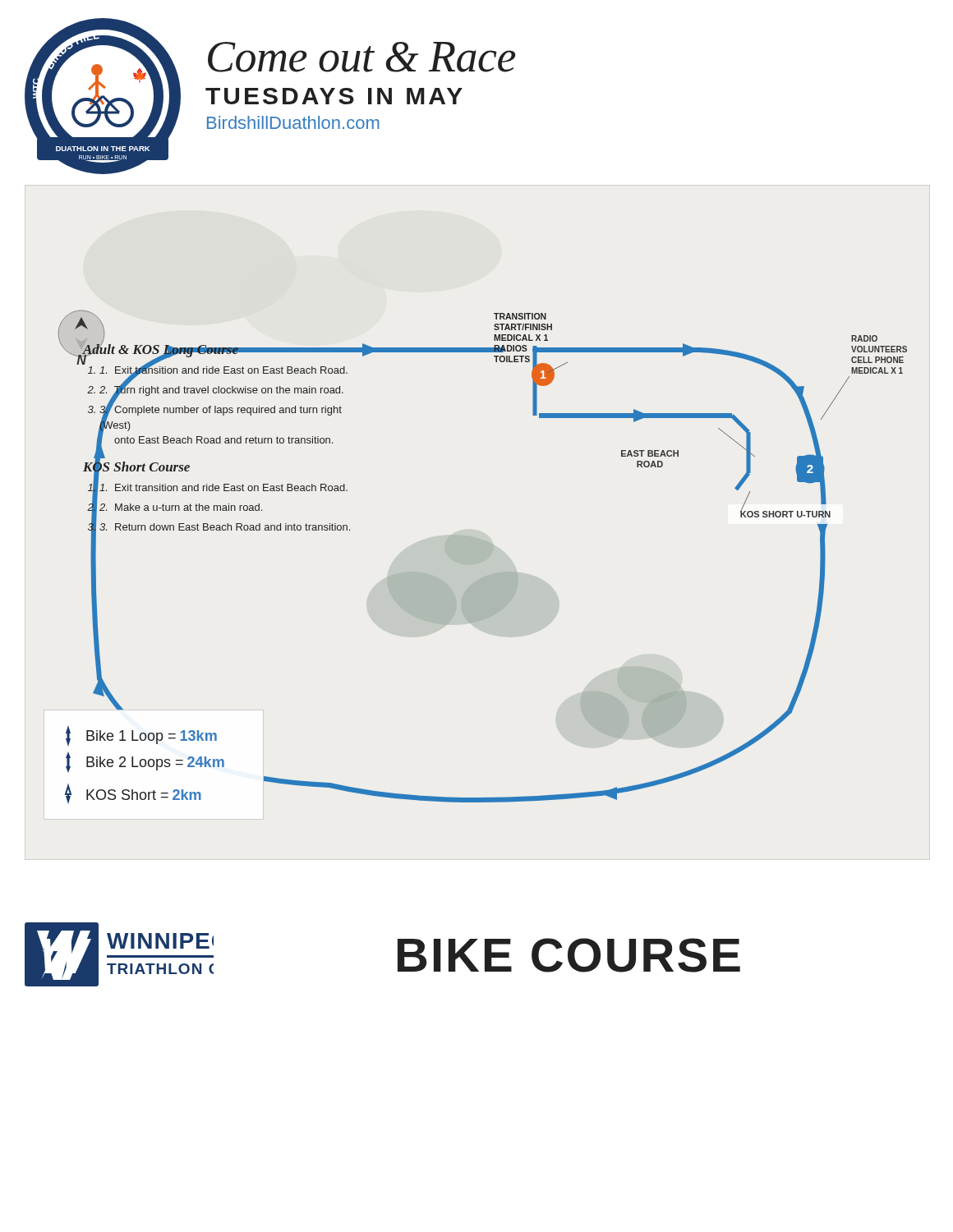
Task: Select the region starting "Come out & Race"
Action: point(361,84)
